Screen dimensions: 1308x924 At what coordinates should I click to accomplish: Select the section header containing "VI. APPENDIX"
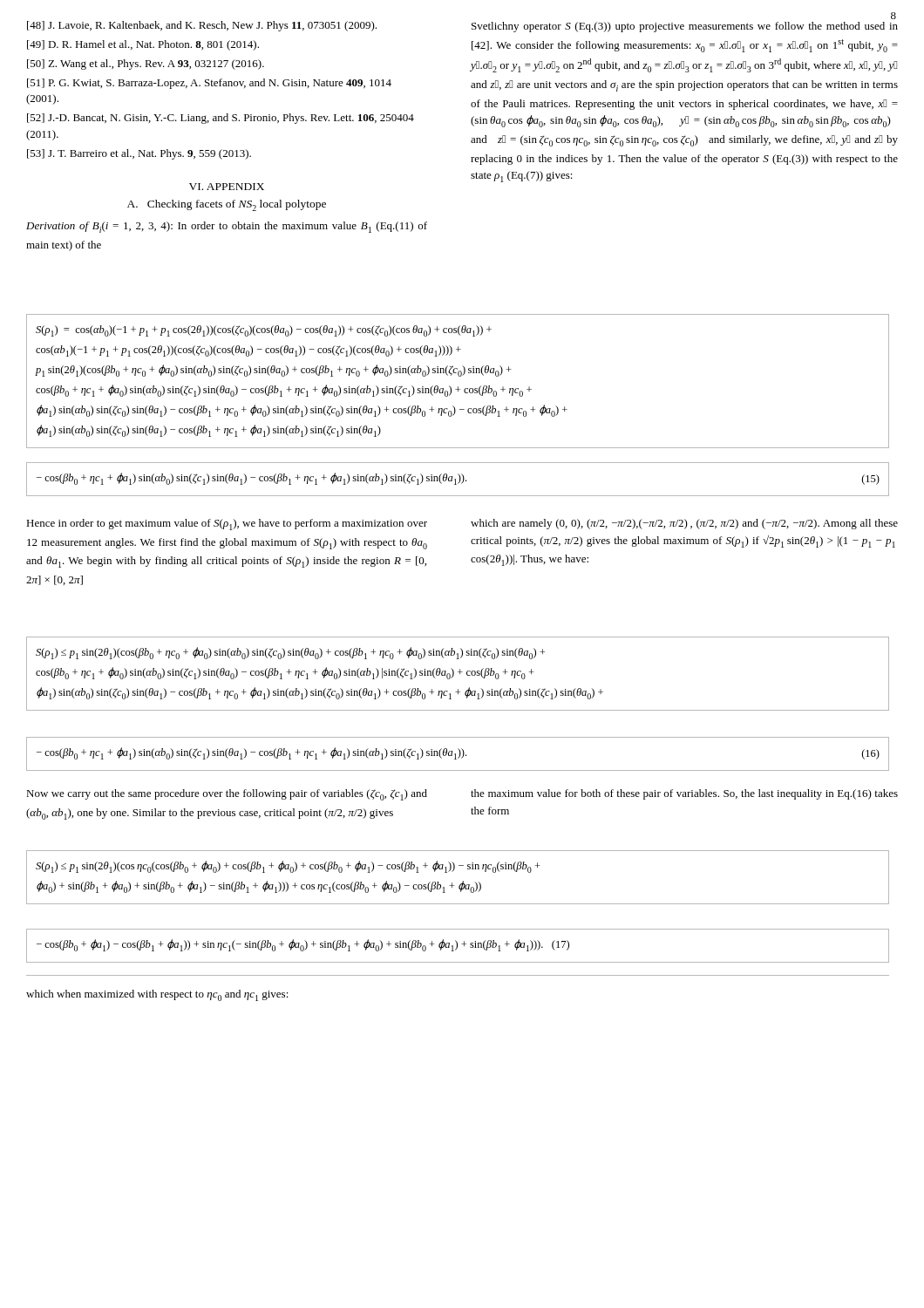point(227,186)
